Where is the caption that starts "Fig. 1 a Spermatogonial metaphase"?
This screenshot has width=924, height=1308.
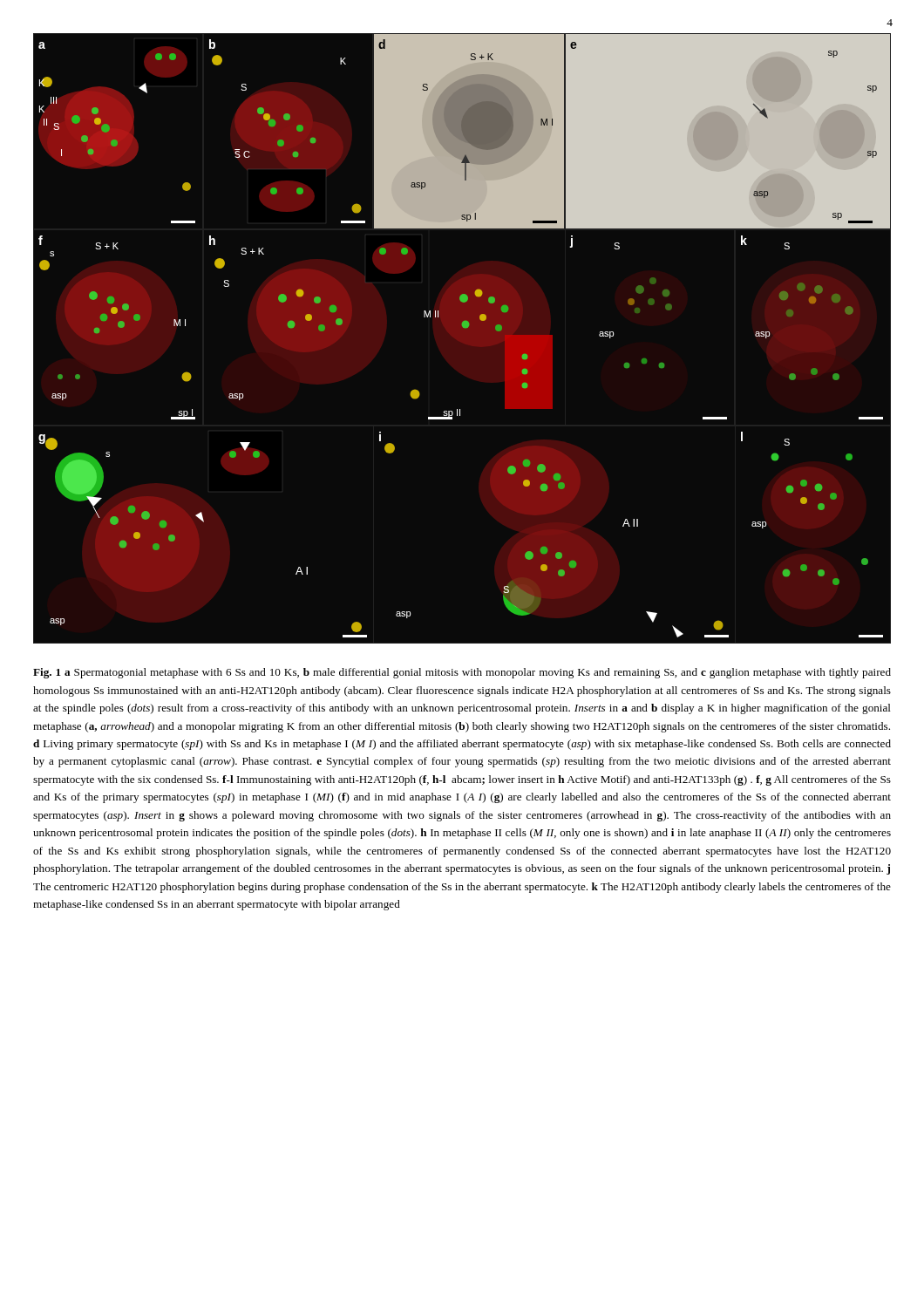(x=462, y=789)
